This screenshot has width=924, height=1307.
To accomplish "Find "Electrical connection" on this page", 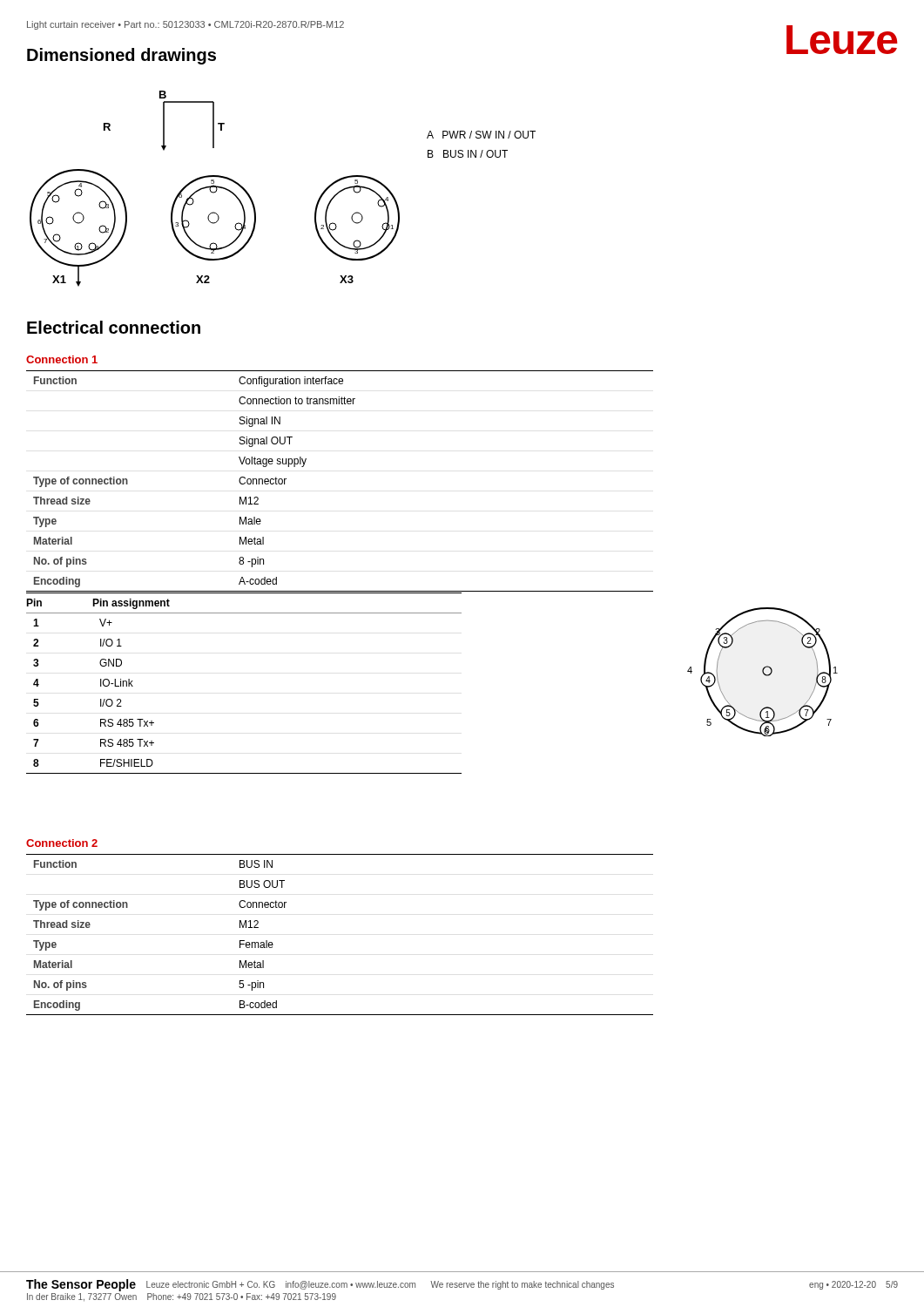I will point(114,328).
